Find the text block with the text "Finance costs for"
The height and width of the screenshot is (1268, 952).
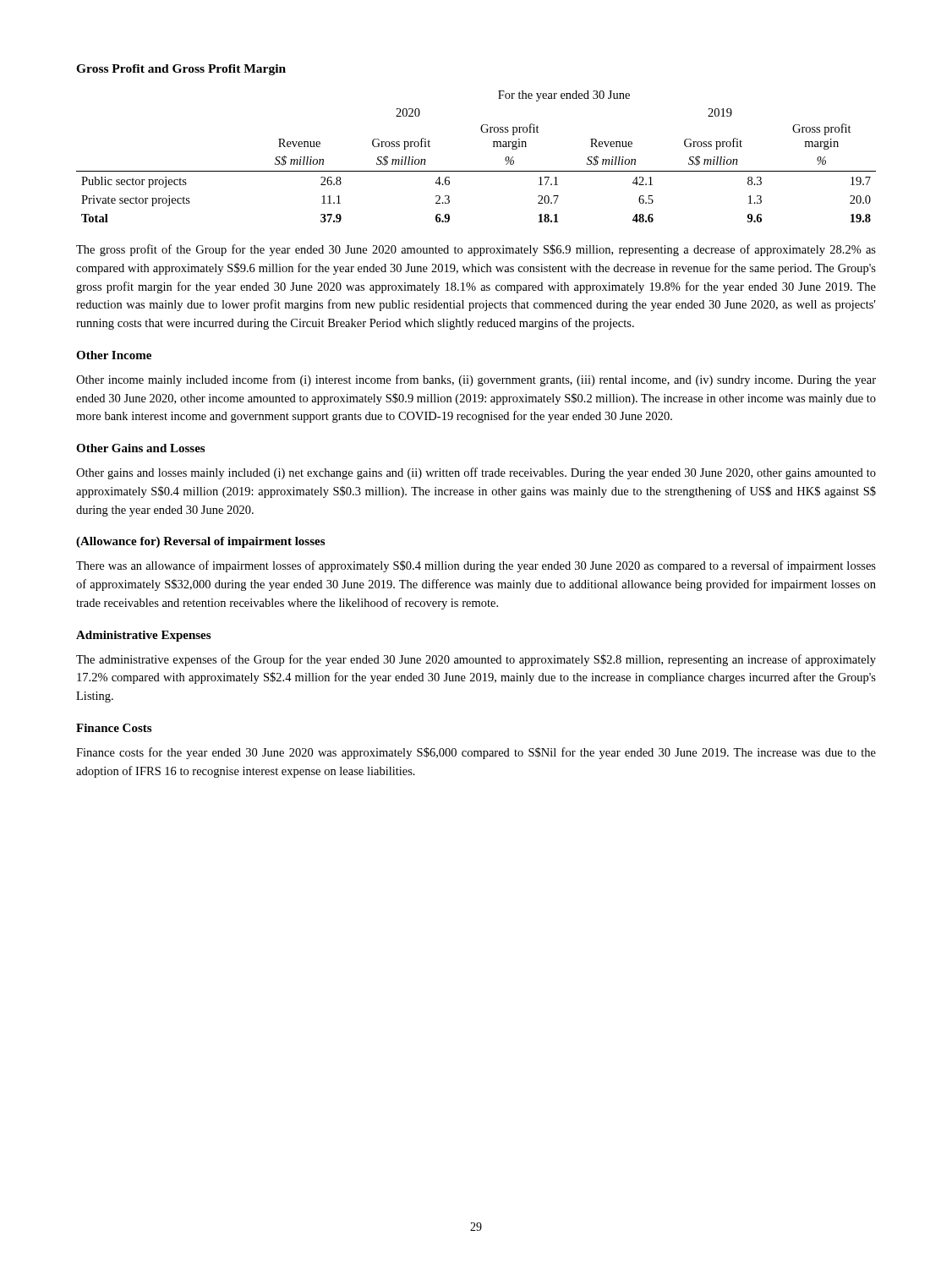[x=476, y=761]
